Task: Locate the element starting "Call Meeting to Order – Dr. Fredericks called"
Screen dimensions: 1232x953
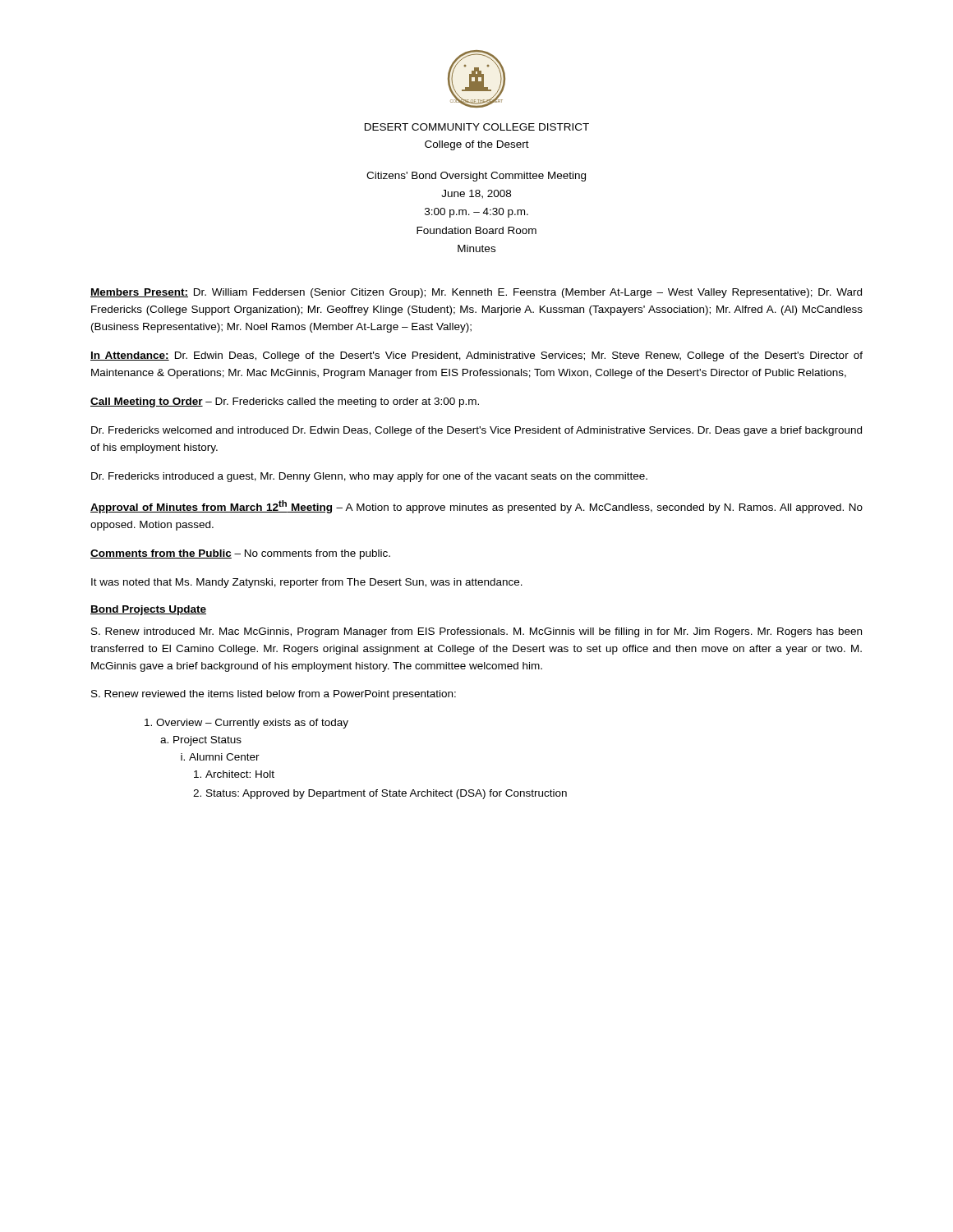Action: [285, 401]
